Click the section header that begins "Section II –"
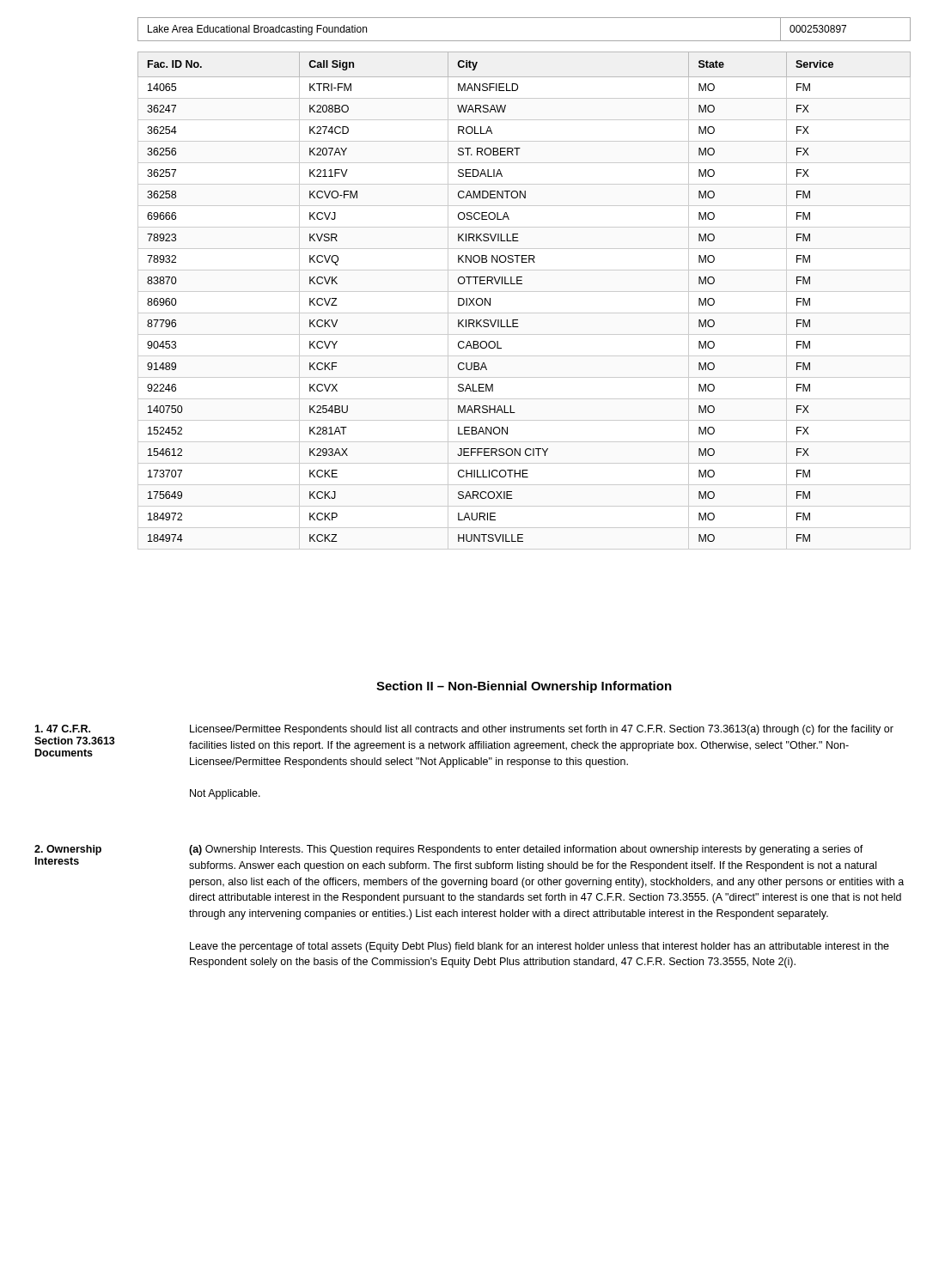Image resolution: width=945 pixels, height=1288 pixels. click(524, 686)
